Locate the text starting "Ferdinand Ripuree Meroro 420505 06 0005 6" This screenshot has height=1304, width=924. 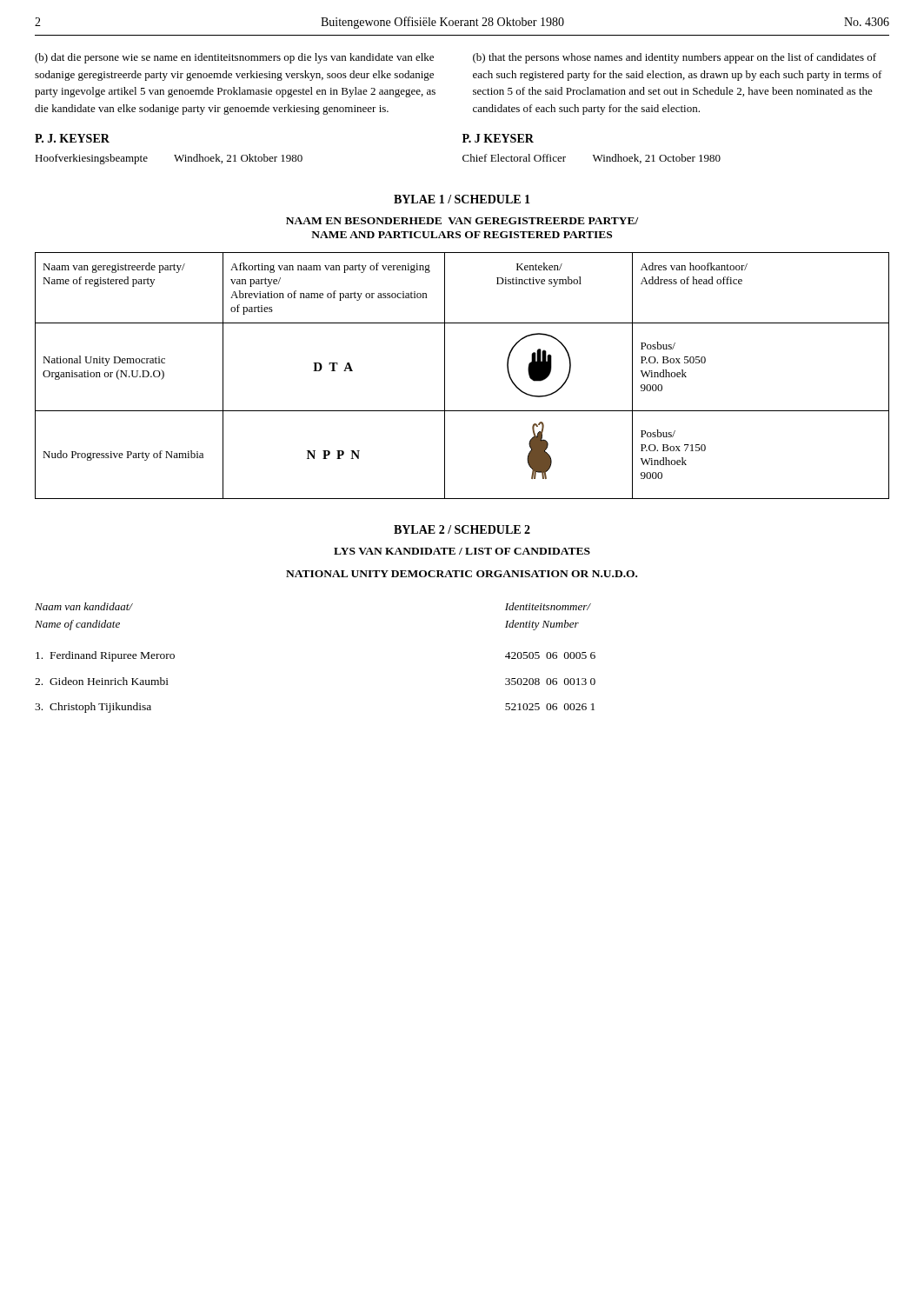[106, 657]
